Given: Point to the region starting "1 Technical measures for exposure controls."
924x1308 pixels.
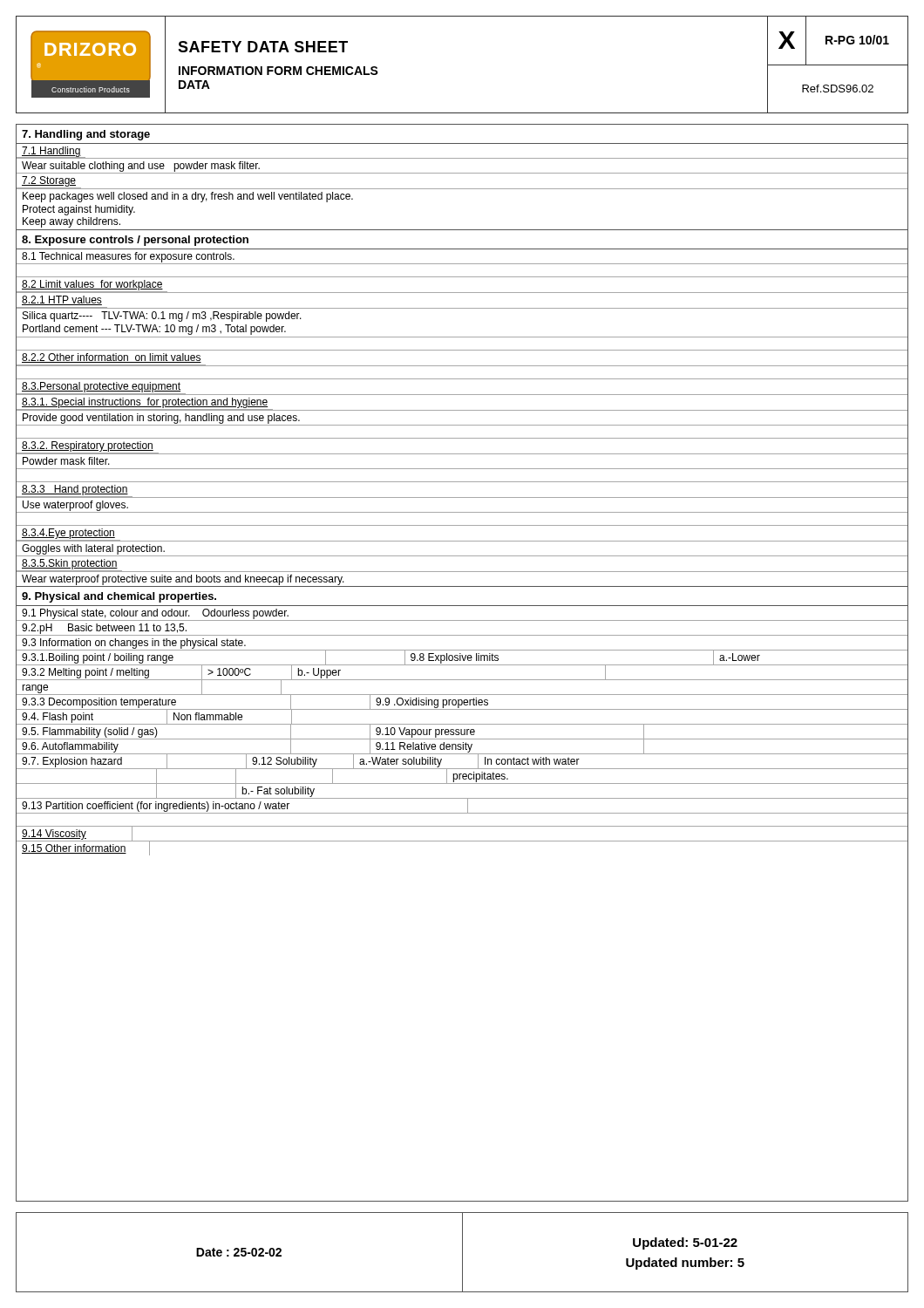Looking at the screenshot, I should tap(128, 256).
